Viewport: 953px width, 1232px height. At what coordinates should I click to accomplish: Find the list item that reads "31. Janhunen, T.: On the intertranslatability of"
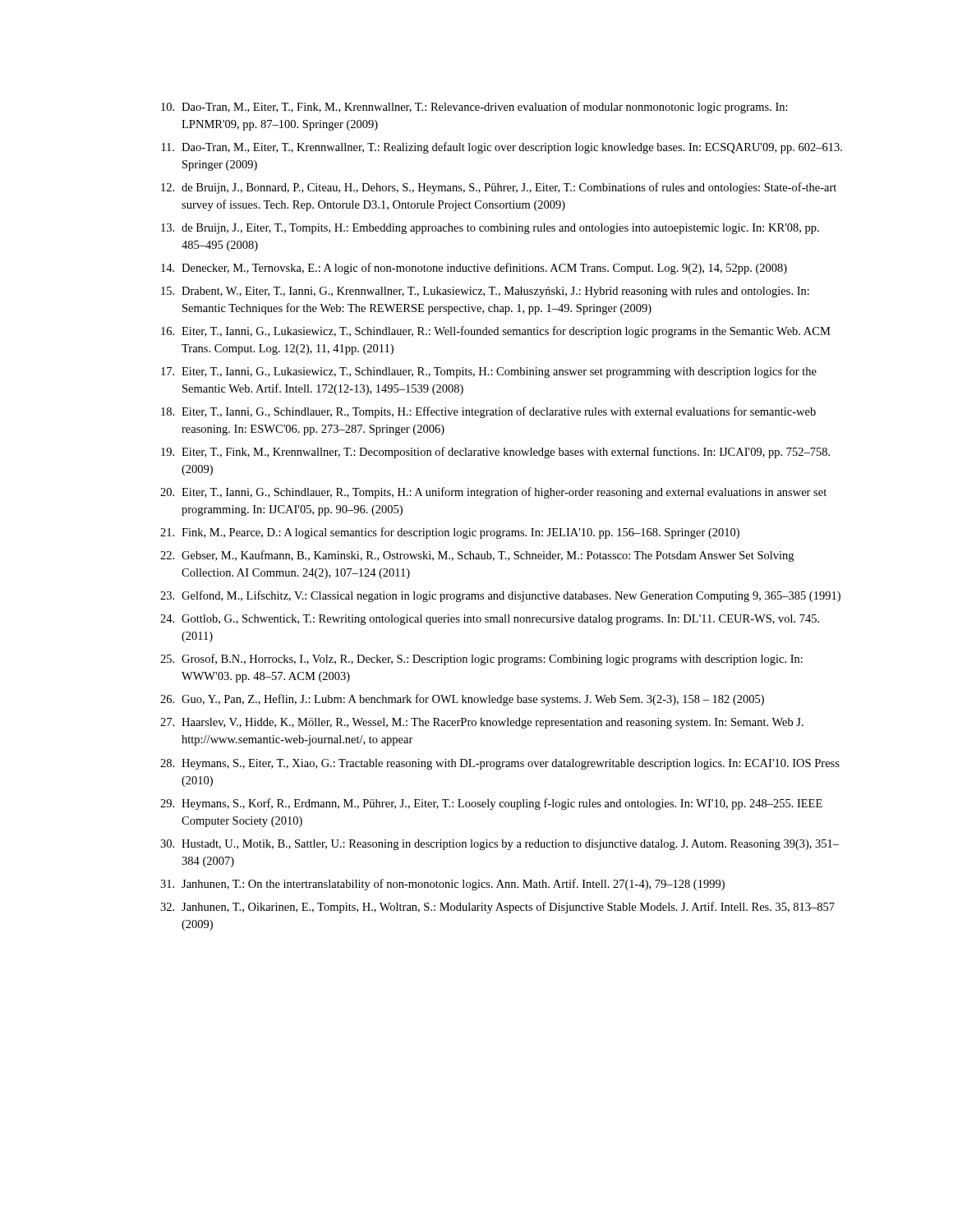pyautogui.click(x=495, y=884)
